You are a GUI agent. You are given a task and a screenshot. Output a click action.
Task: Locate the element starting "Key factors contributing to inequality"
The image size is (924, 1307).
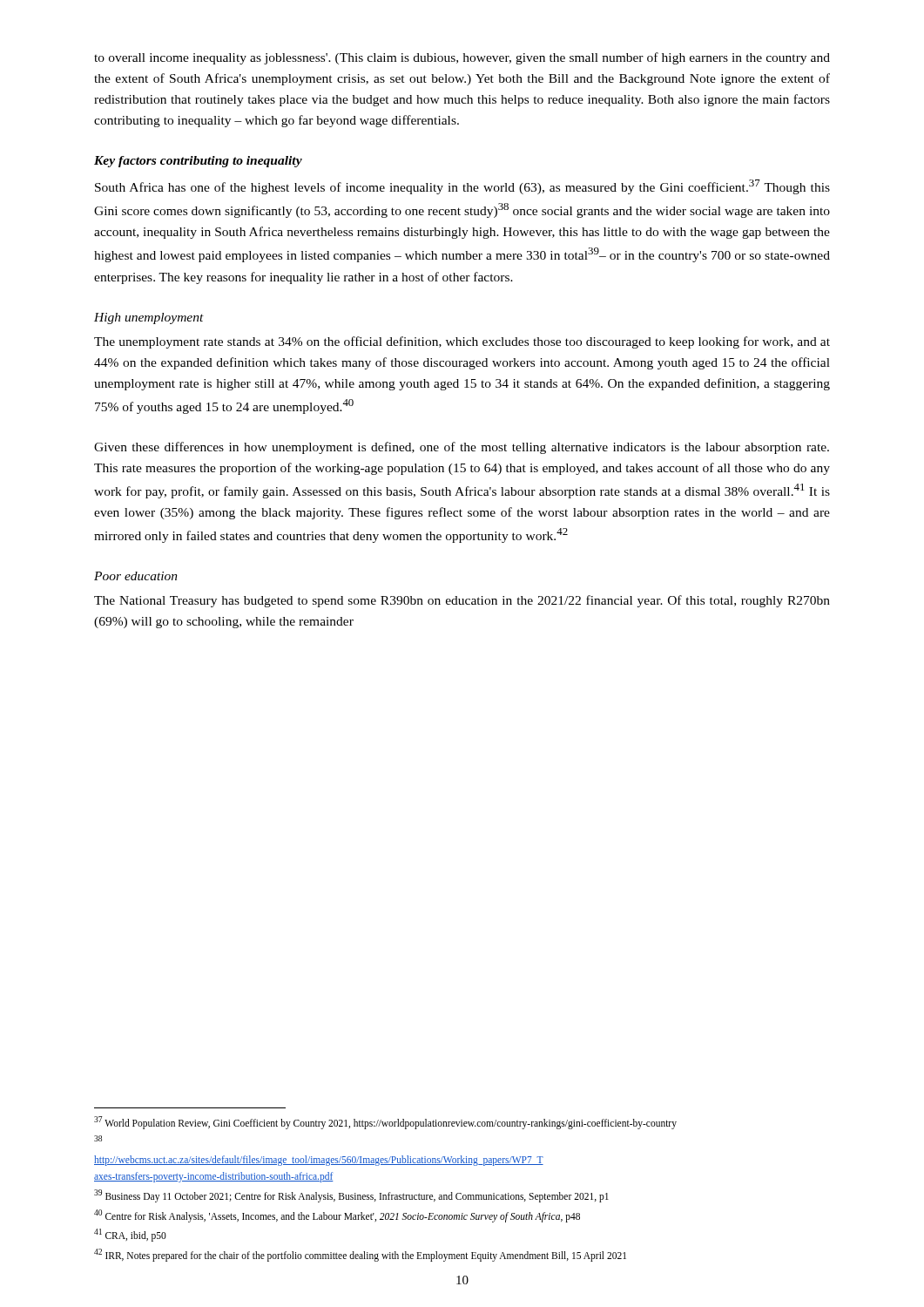point(198,162)
